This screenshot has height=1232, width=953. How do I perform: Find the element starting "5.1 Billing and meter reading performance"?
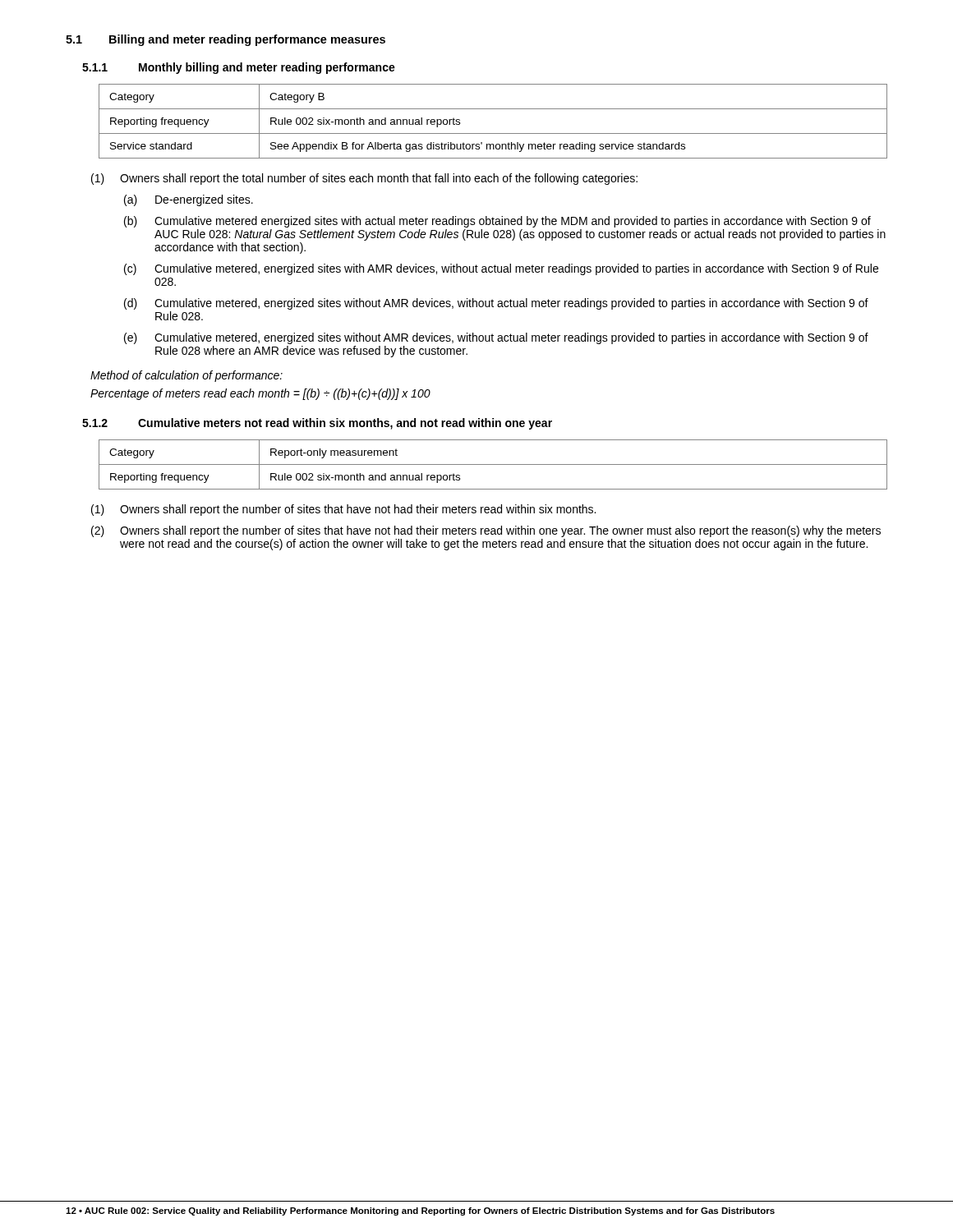[x=226, y=39]
